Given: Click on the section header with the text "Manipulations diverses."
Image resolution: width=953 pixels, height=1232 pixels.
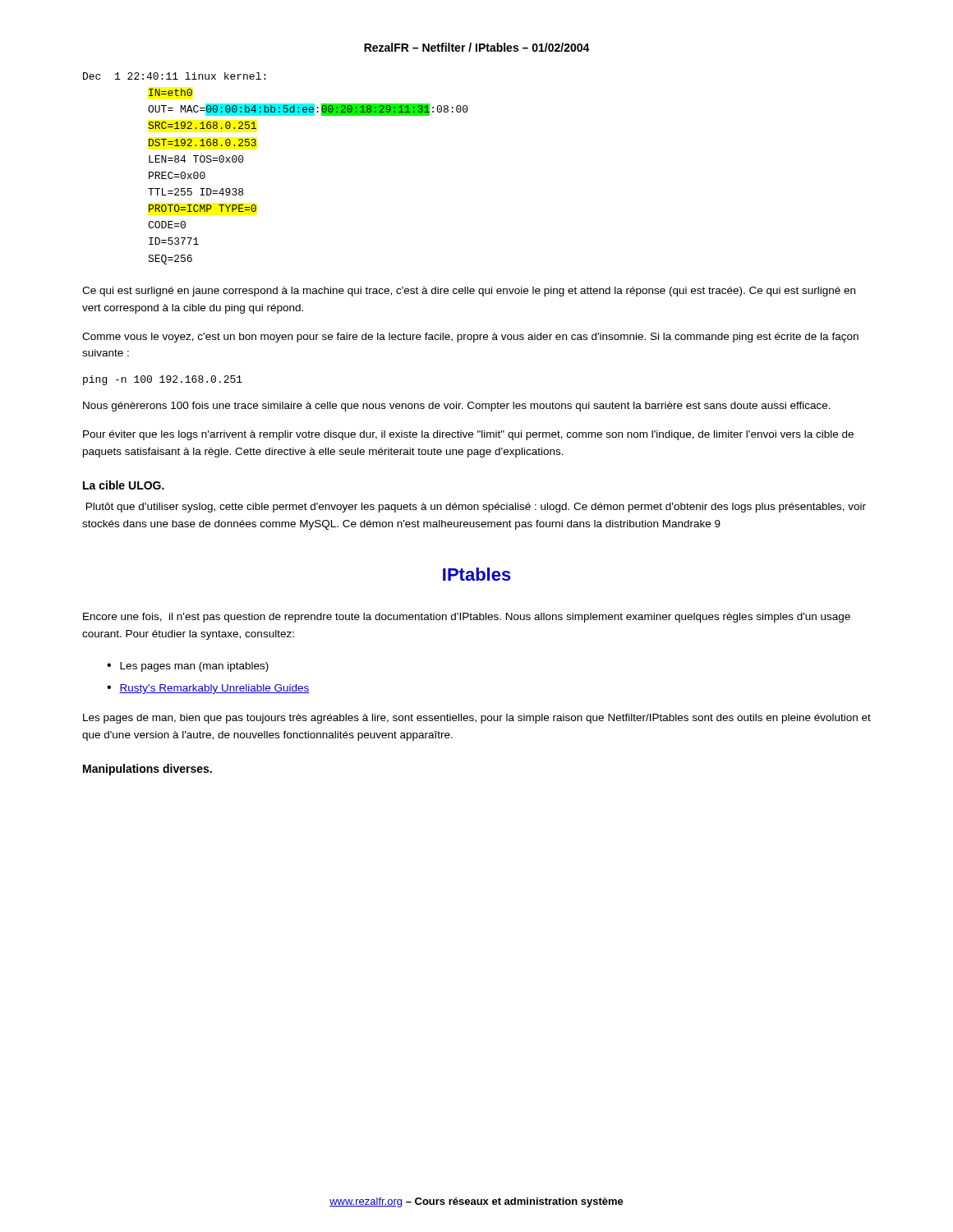Looking at the screenshot, I should point(147,769).
